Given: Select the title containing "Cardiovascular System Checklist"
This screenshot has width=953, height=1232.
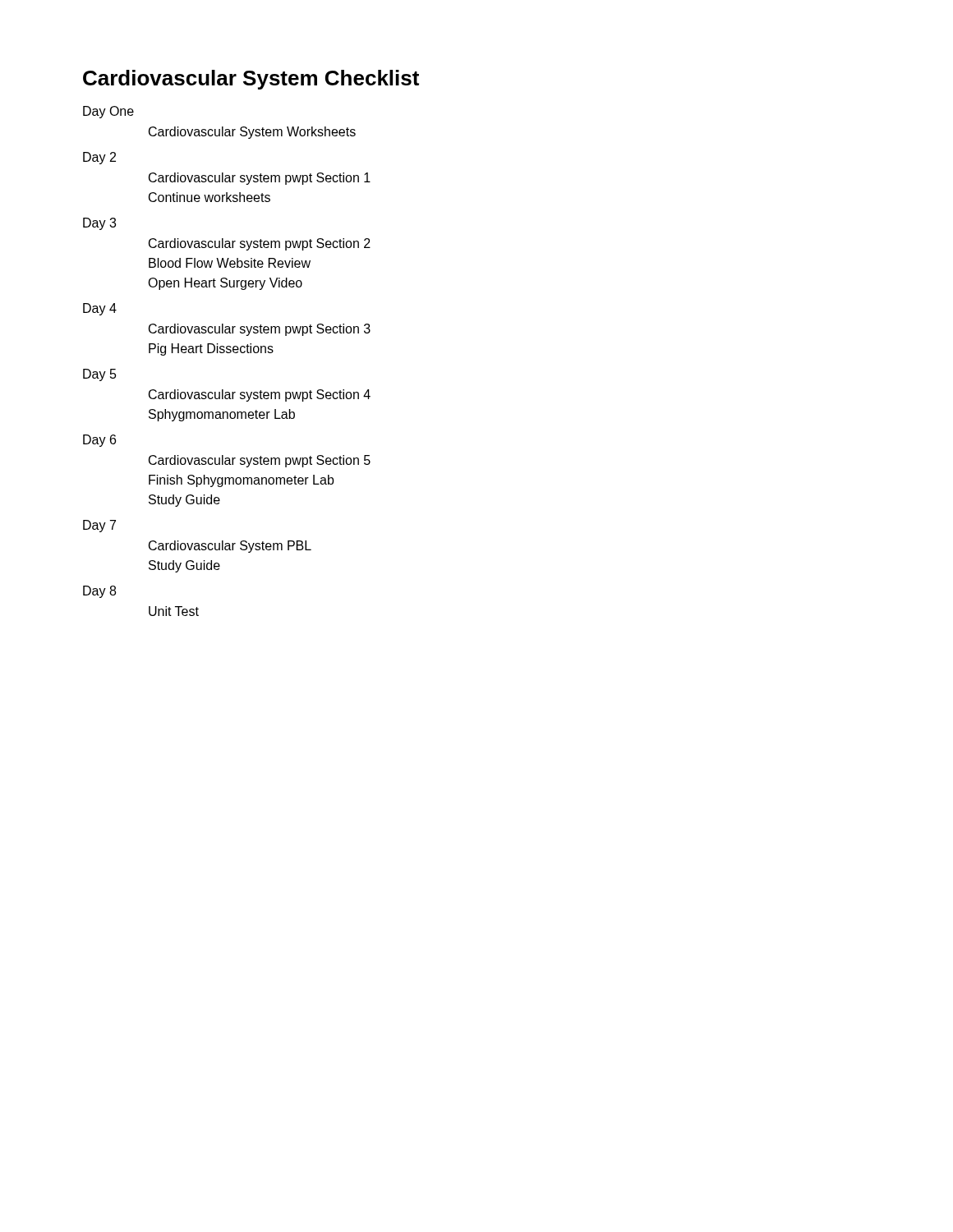Looking at the screenshot, I should tap(251, 78).
